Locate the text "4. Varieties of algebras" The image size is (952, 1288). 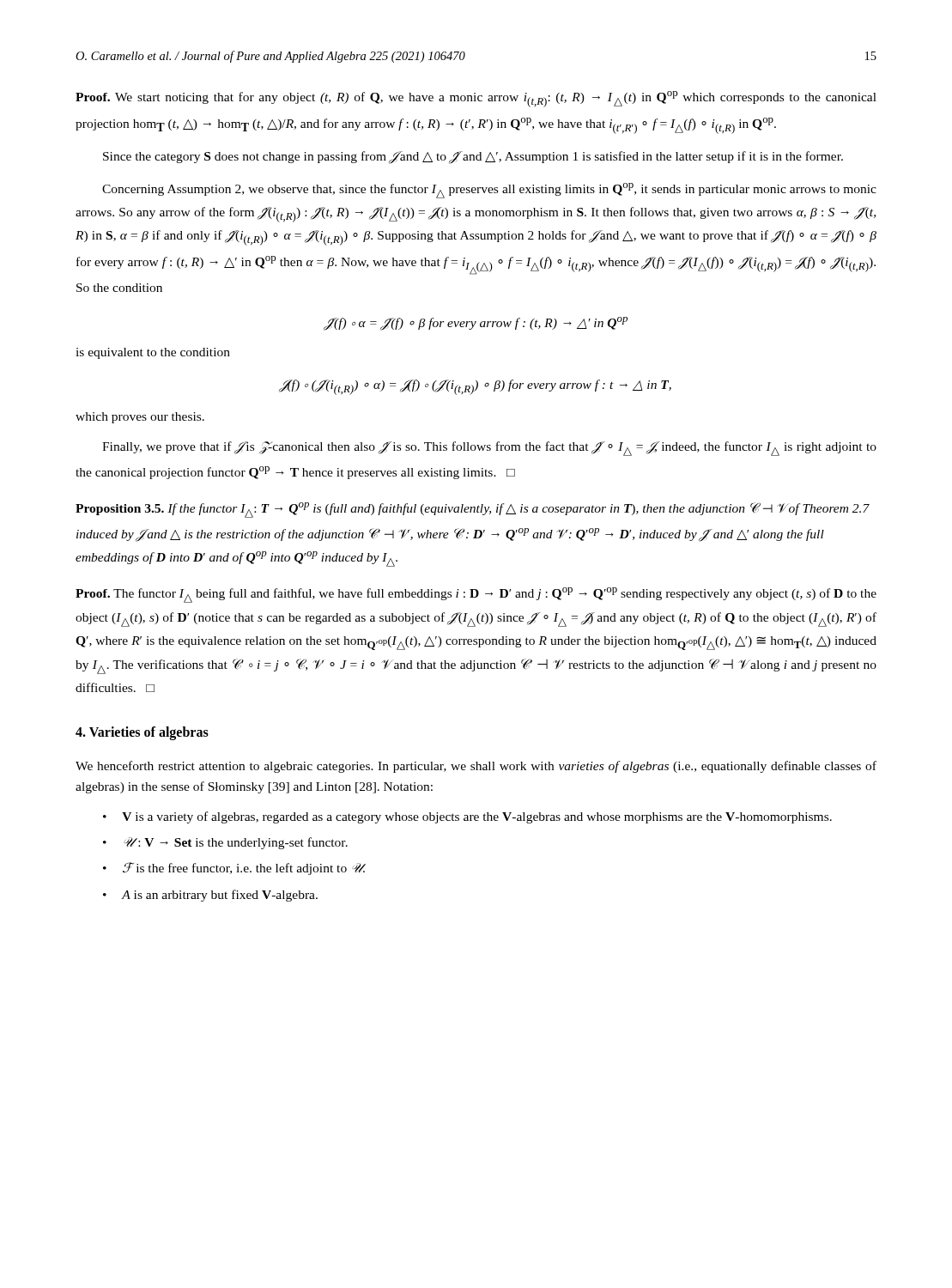142,732
